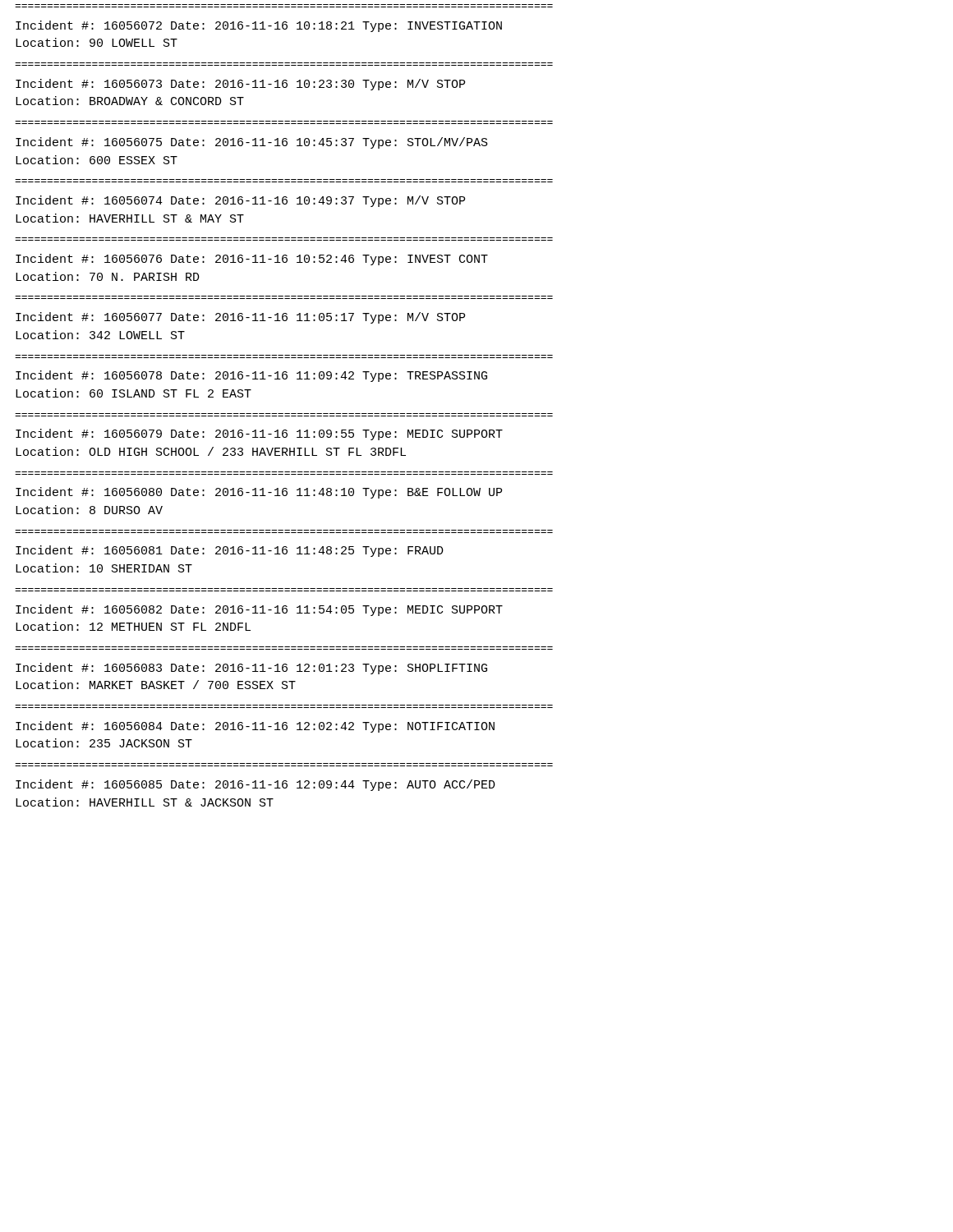Screen dimensions: 1232x953
Task: Point to the block beginning "Incident #: 16056082 Date: 2016-11-16 11:54:05"
Action: pos(476,620)
